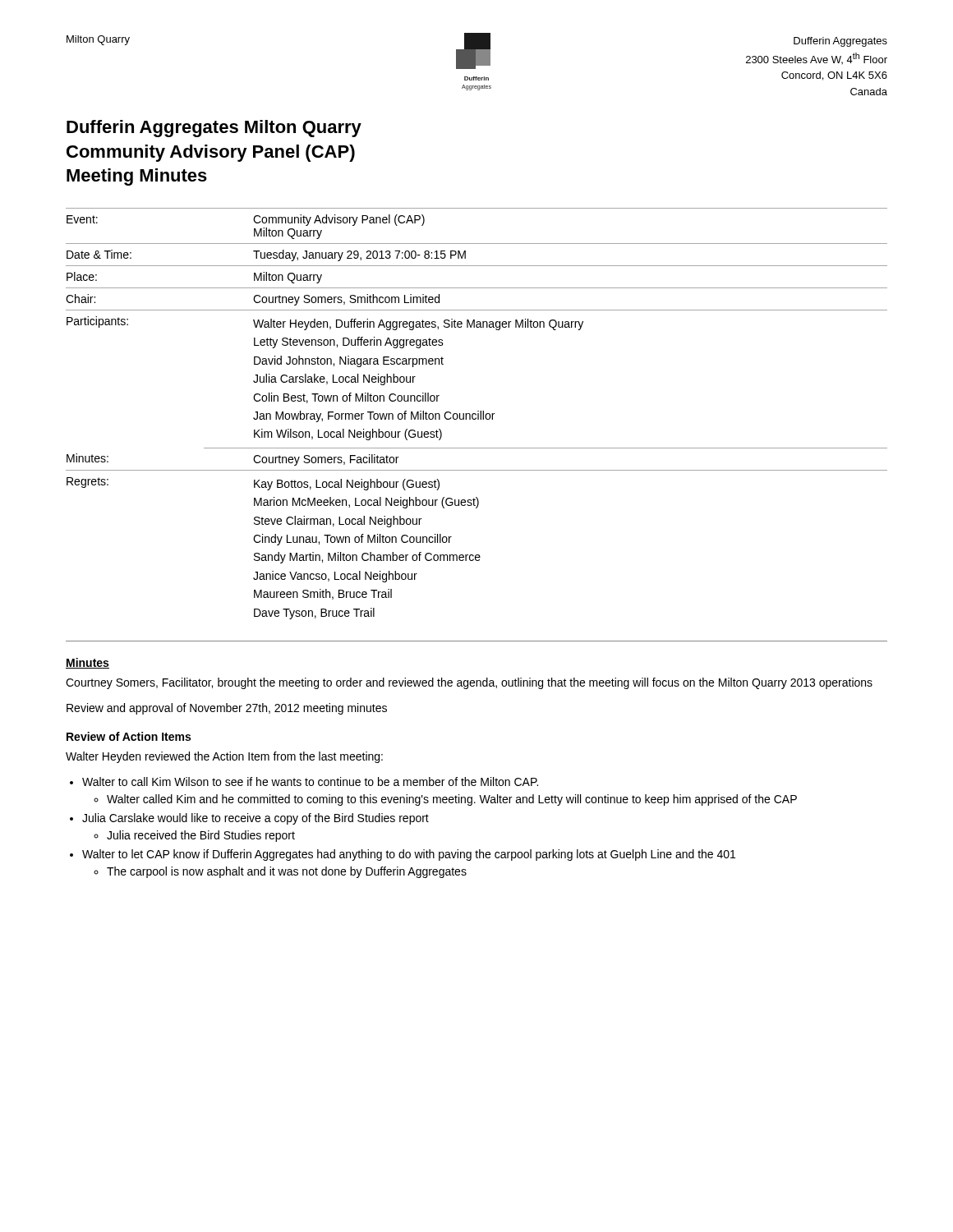The height and width of the screenshot is (1232, 953).
Task: Locate the text block with the text "Walter Heyden reviewed the Action Item from the"
Action: 225,756
